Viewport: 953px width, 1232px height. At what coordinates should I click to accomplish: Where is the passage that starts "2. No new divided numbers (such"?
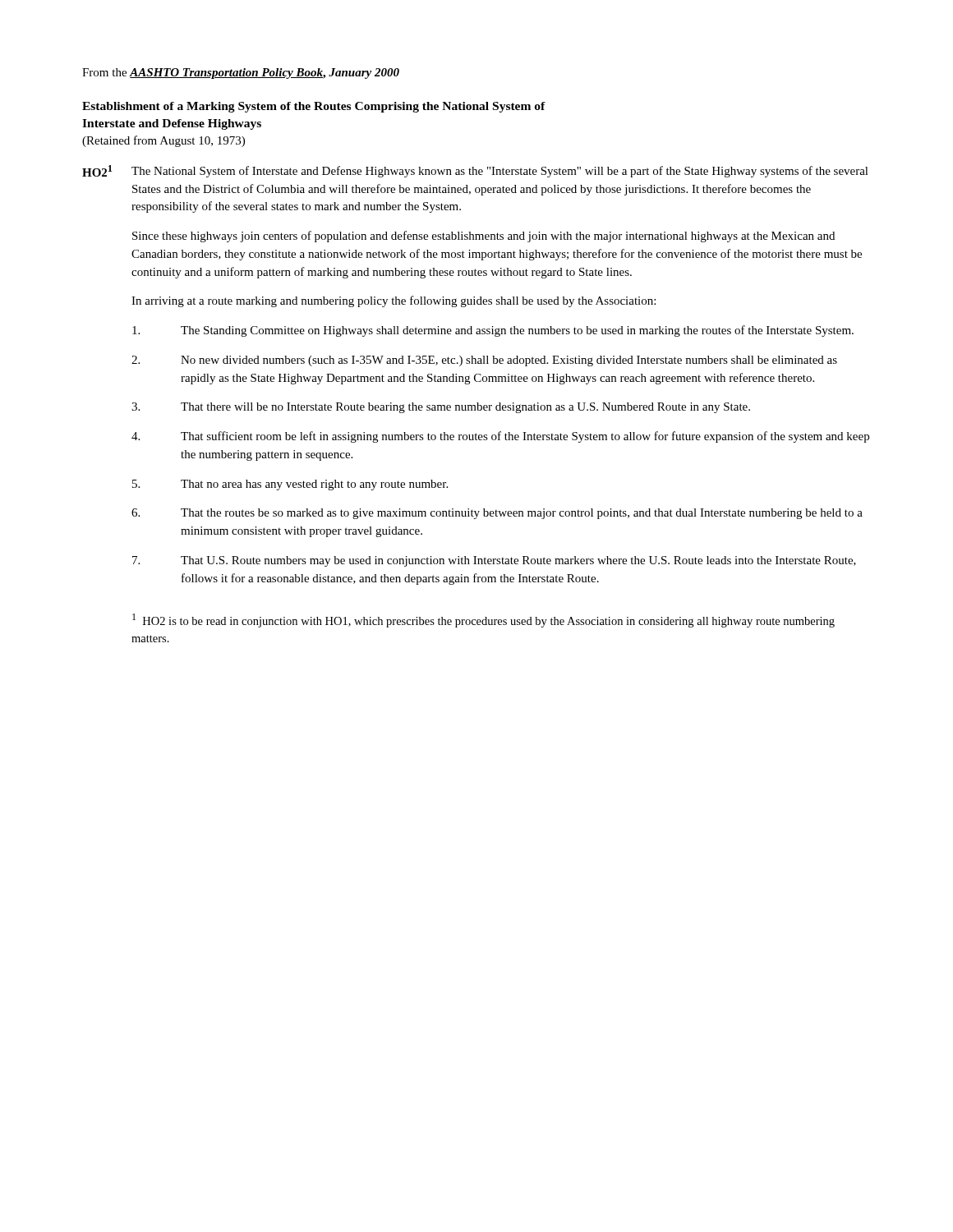(501, 369)
